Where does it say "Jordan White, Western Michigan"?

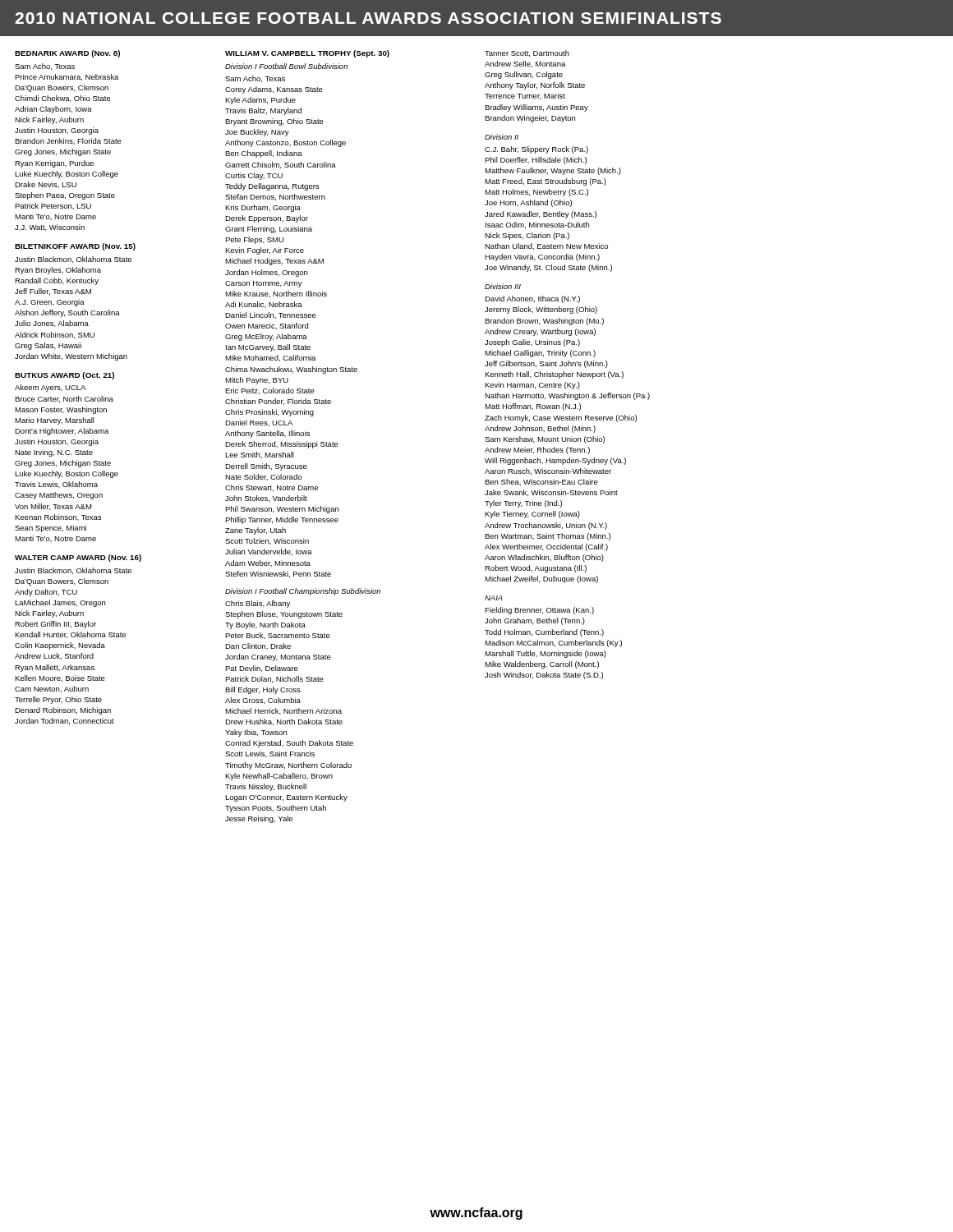click(71, 356)
